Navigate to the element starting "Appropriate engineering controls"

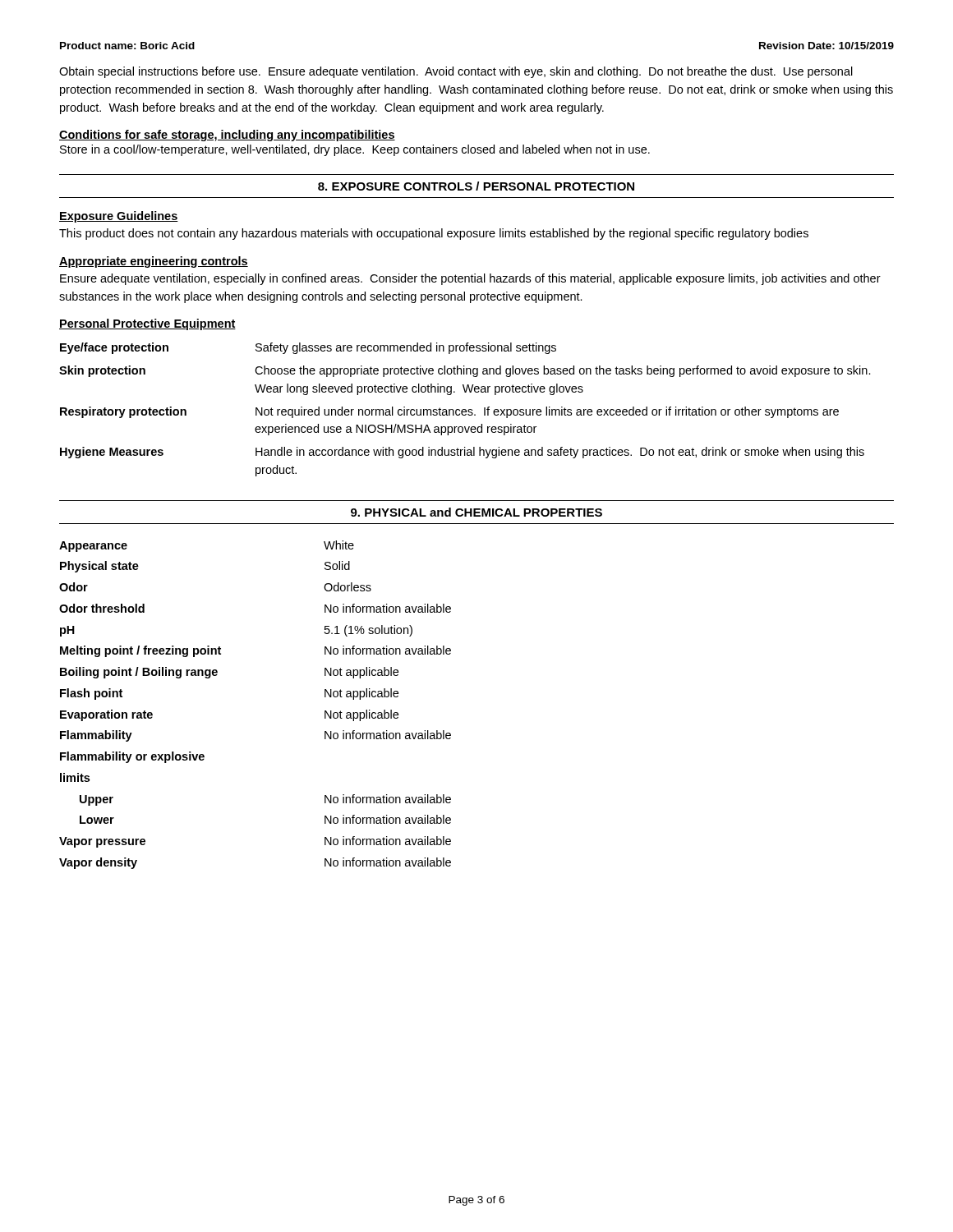[153, 261]
